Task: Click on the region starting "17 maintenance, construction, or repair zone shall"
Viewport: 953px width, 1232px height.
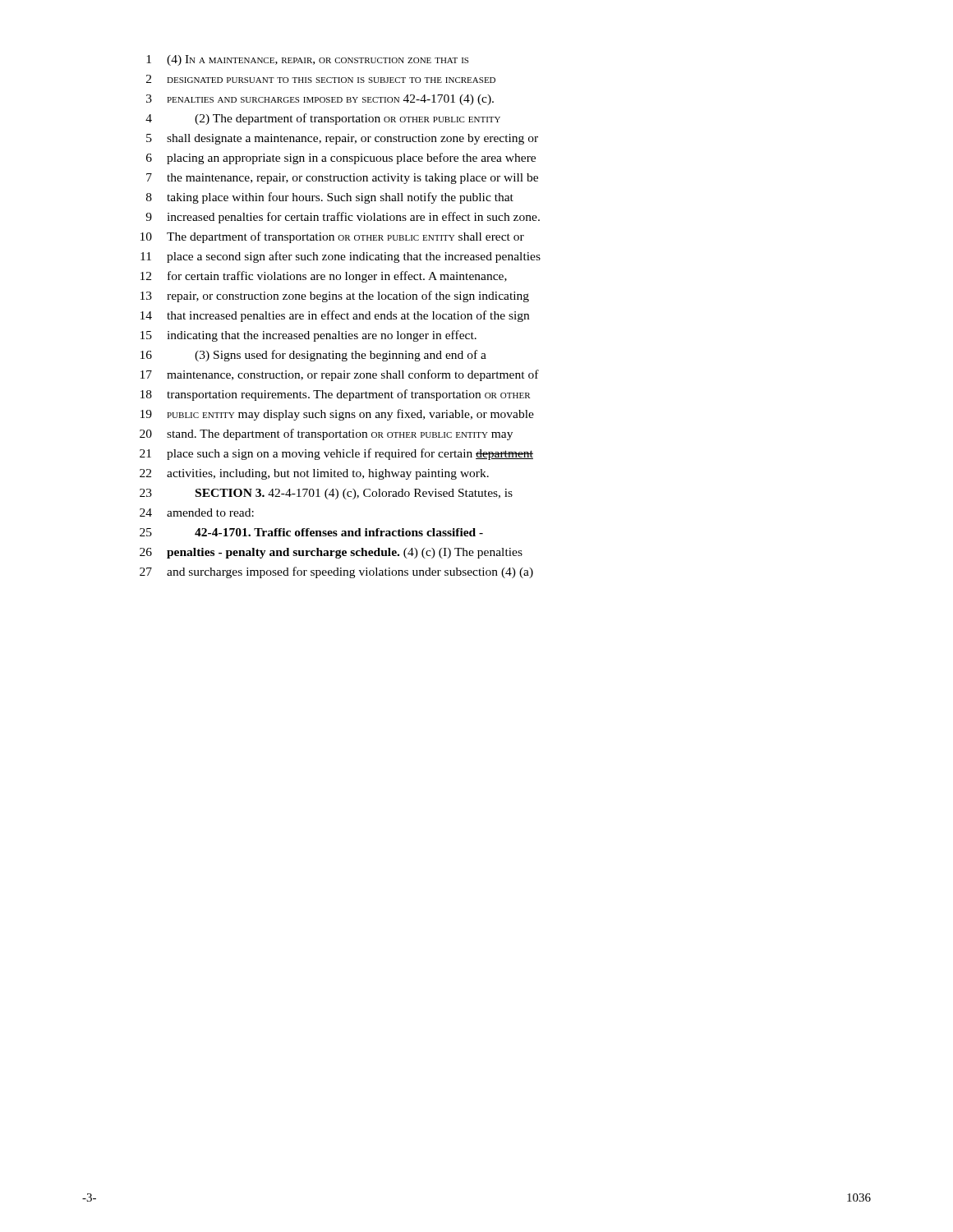Action: point(495,375)
